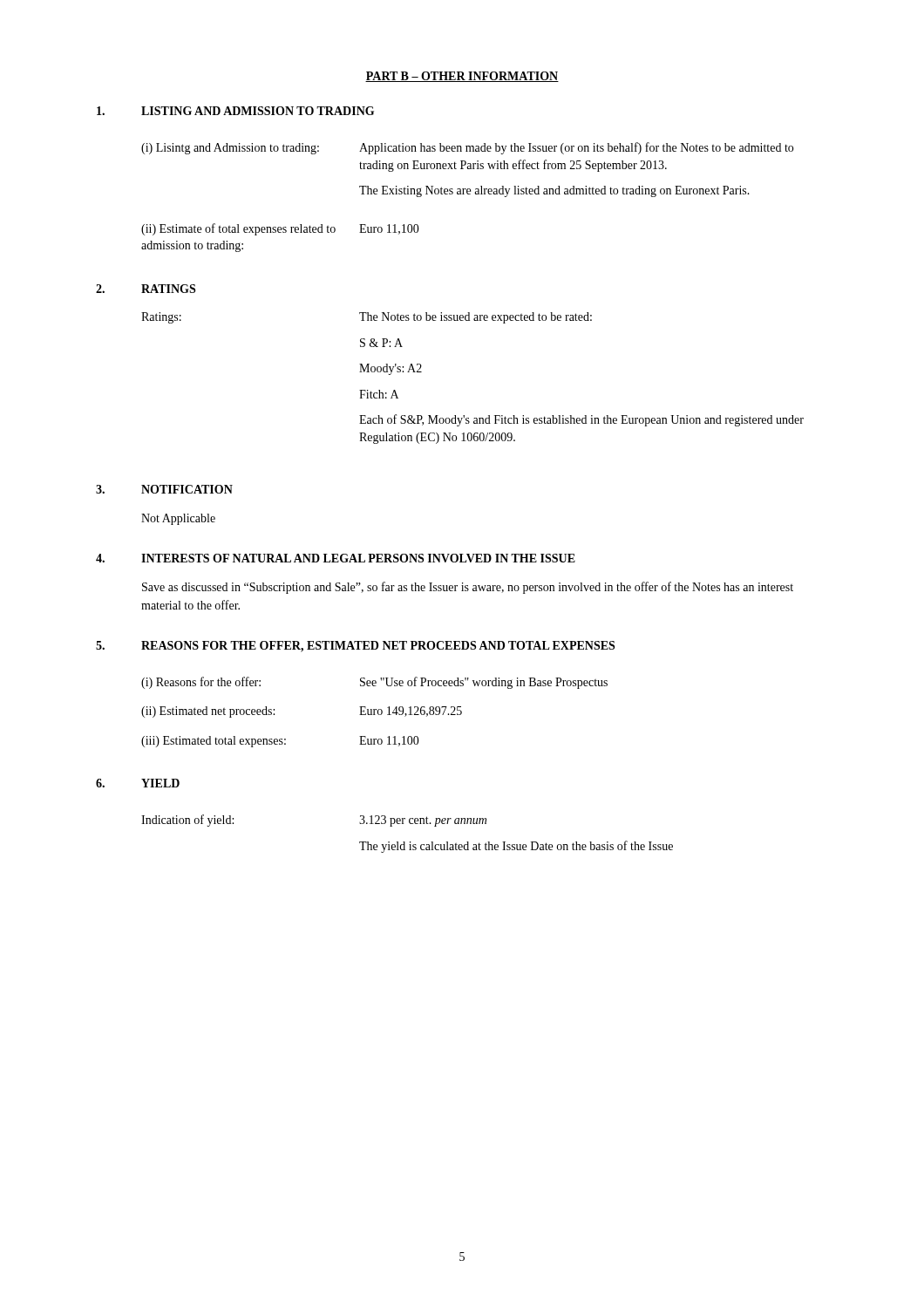Click on the element starting "PART B – OTHER INFORMATION"
This screenshot has height=1308, width=924.
click(x=462, y=76)
